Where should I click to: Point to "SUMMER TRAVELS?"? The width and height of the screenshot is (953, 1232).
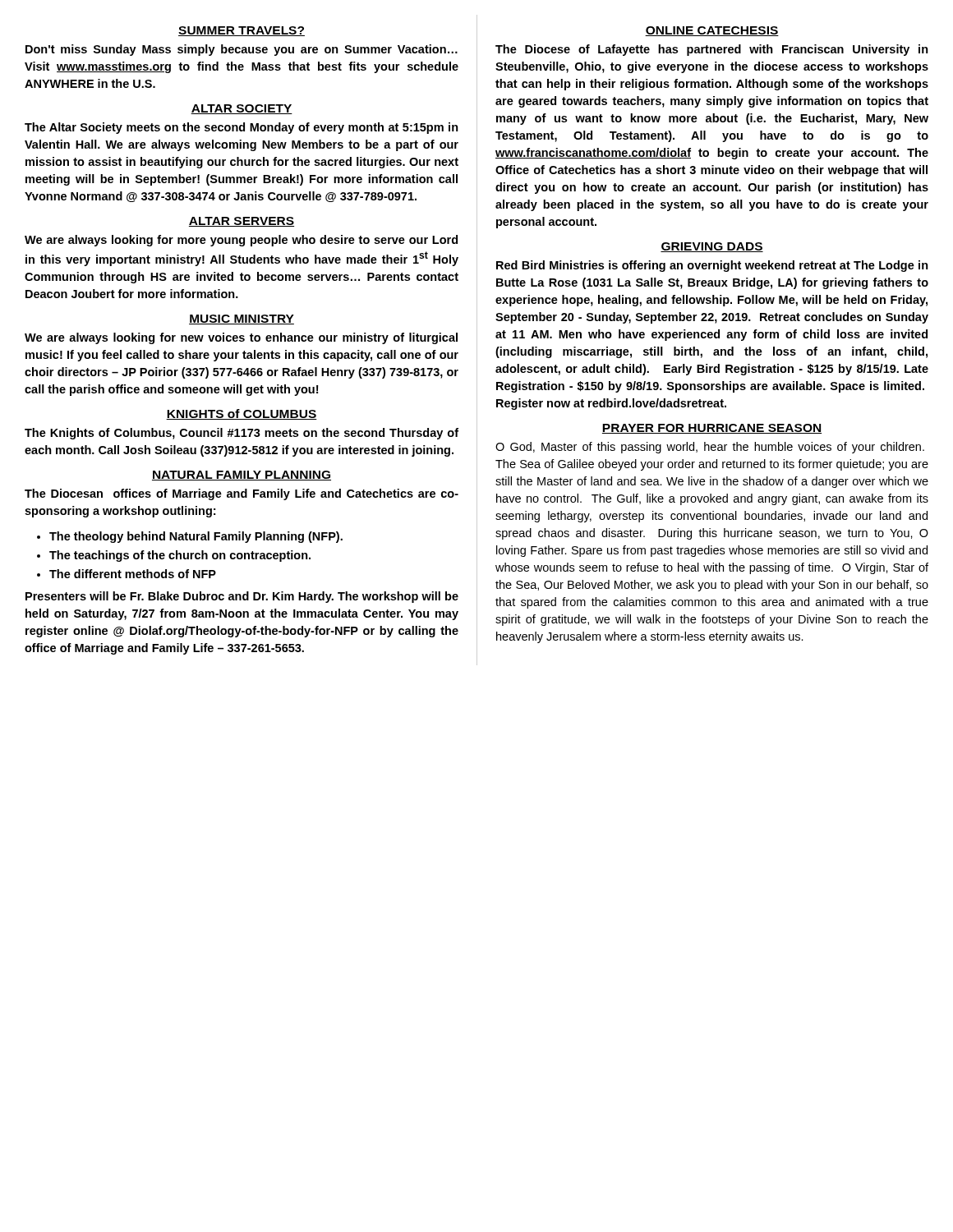pos(242,30)
